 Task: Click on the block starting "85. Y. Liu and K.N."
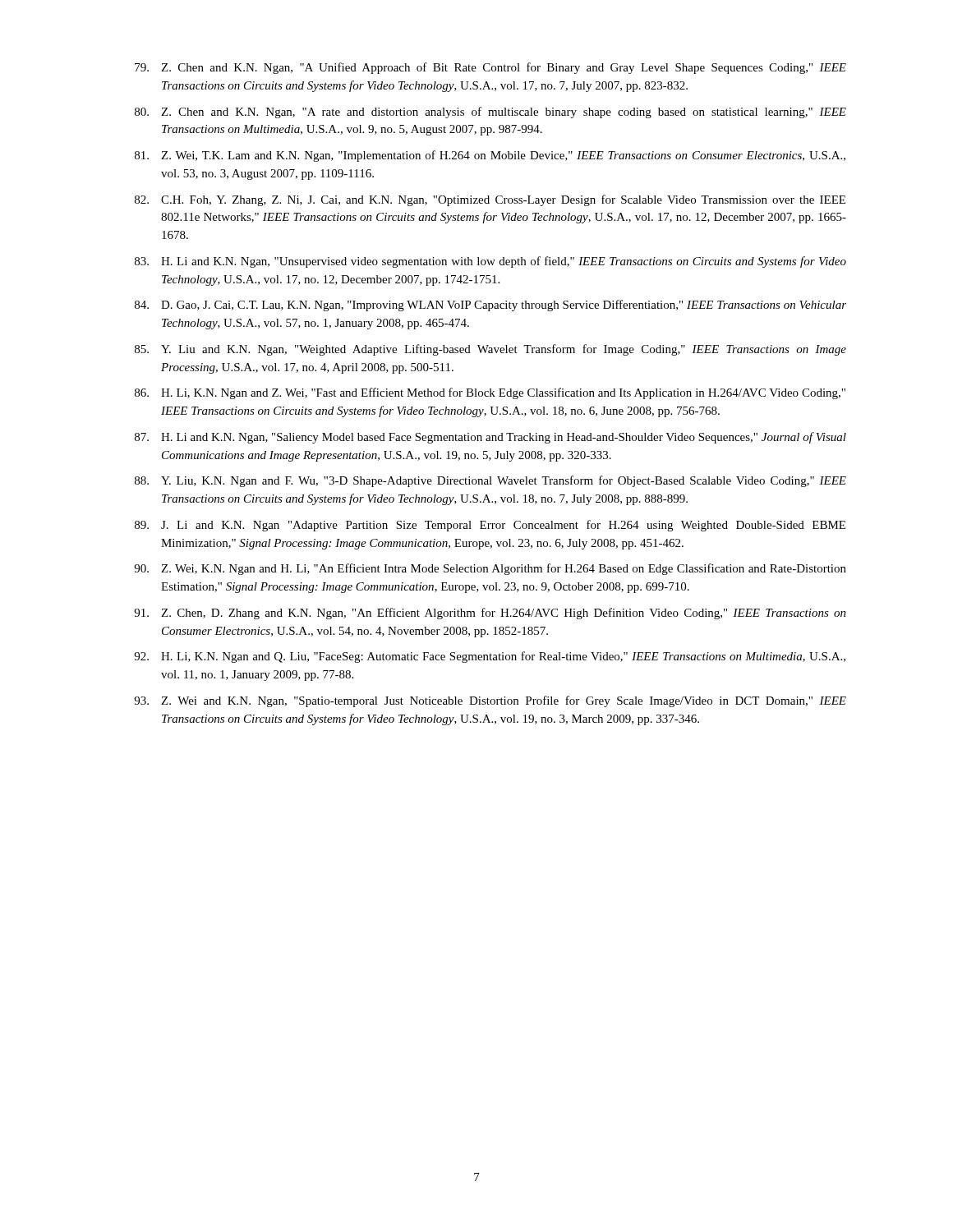tap(476, 359)
